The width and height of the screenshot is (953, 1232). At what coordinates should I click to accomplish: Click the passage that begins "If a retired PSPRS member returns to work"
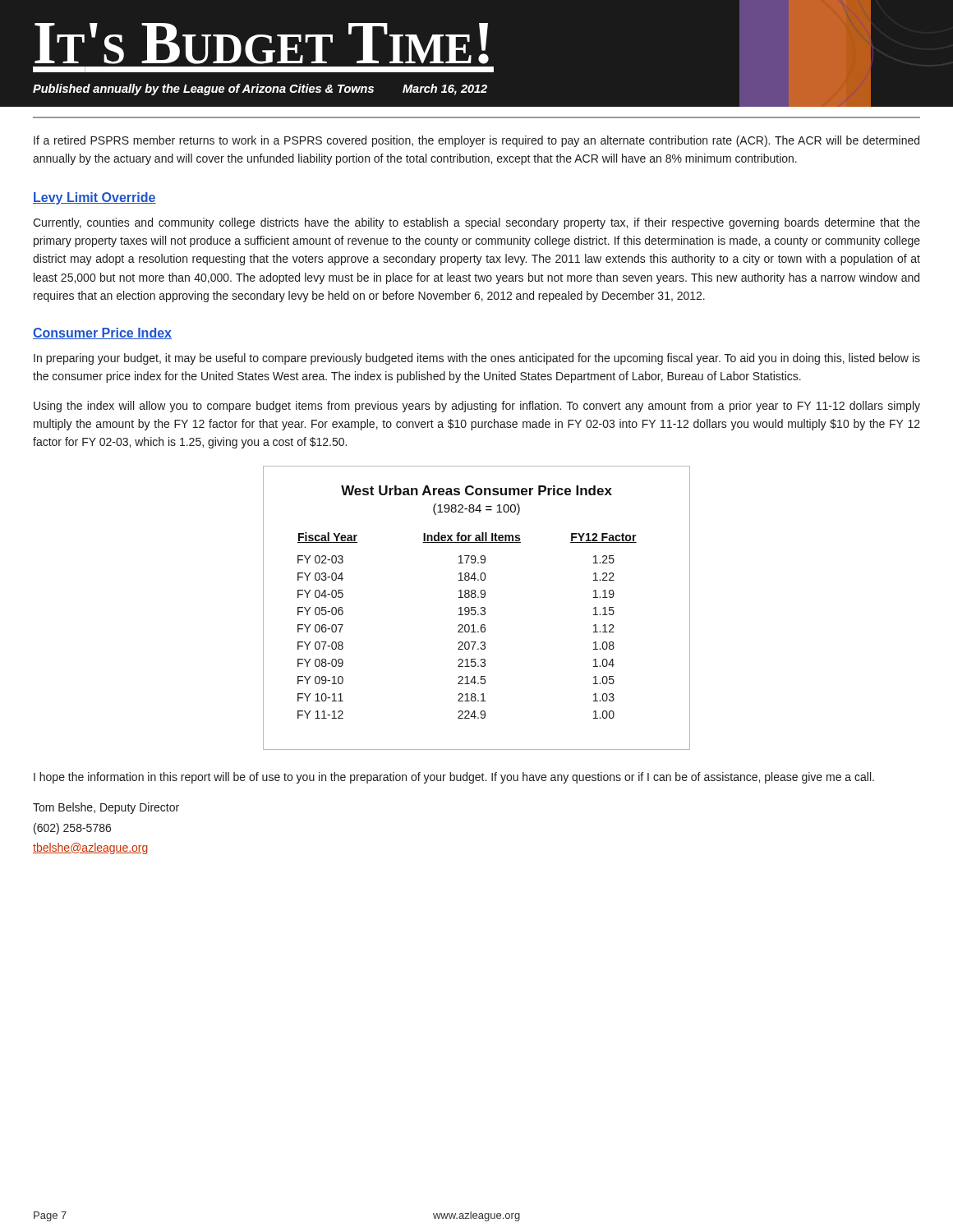(x=476, y=150)
